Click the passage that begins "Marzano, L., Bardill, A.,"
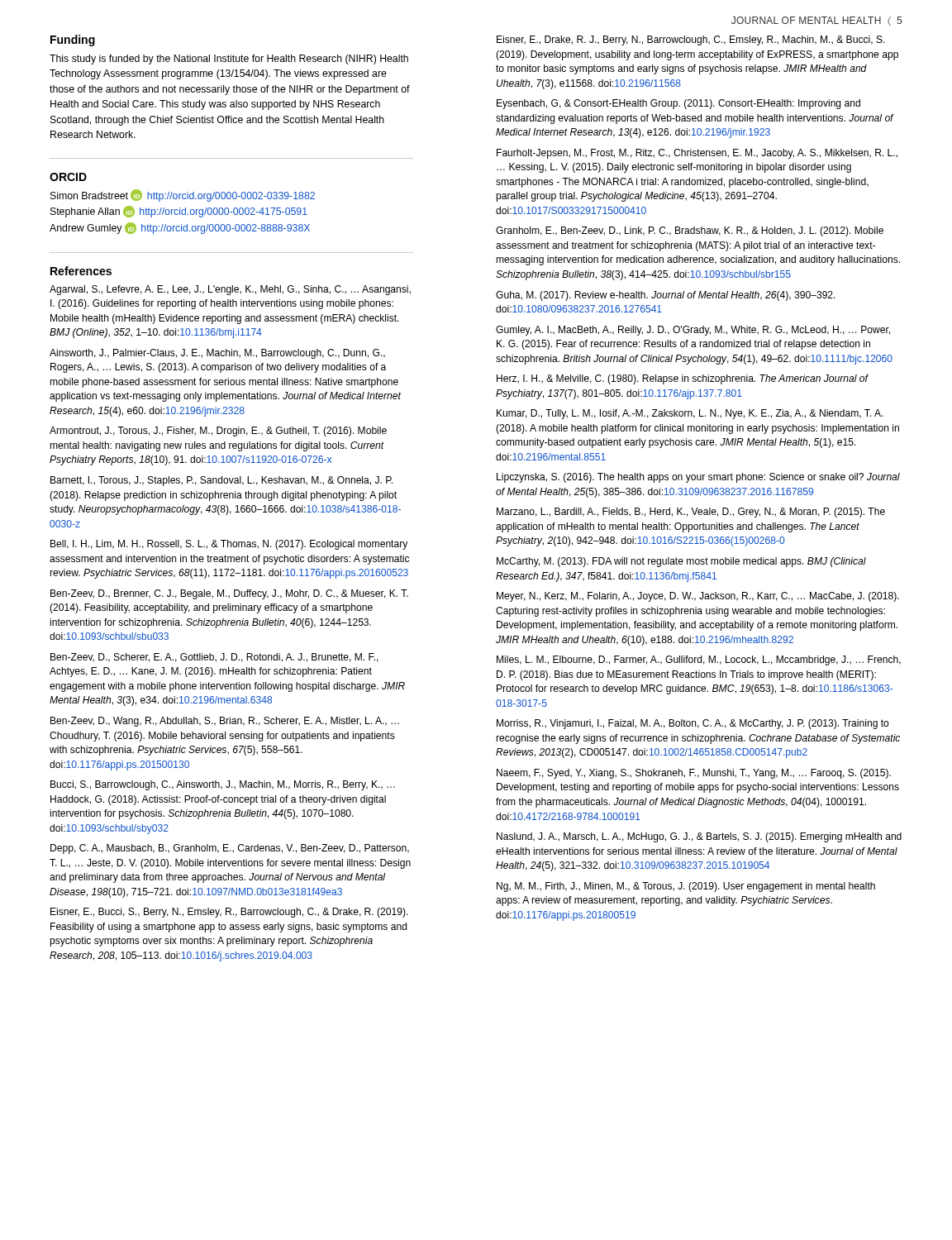The height and width of the screenshot is (1240, 952). click(x=691, y=527)
